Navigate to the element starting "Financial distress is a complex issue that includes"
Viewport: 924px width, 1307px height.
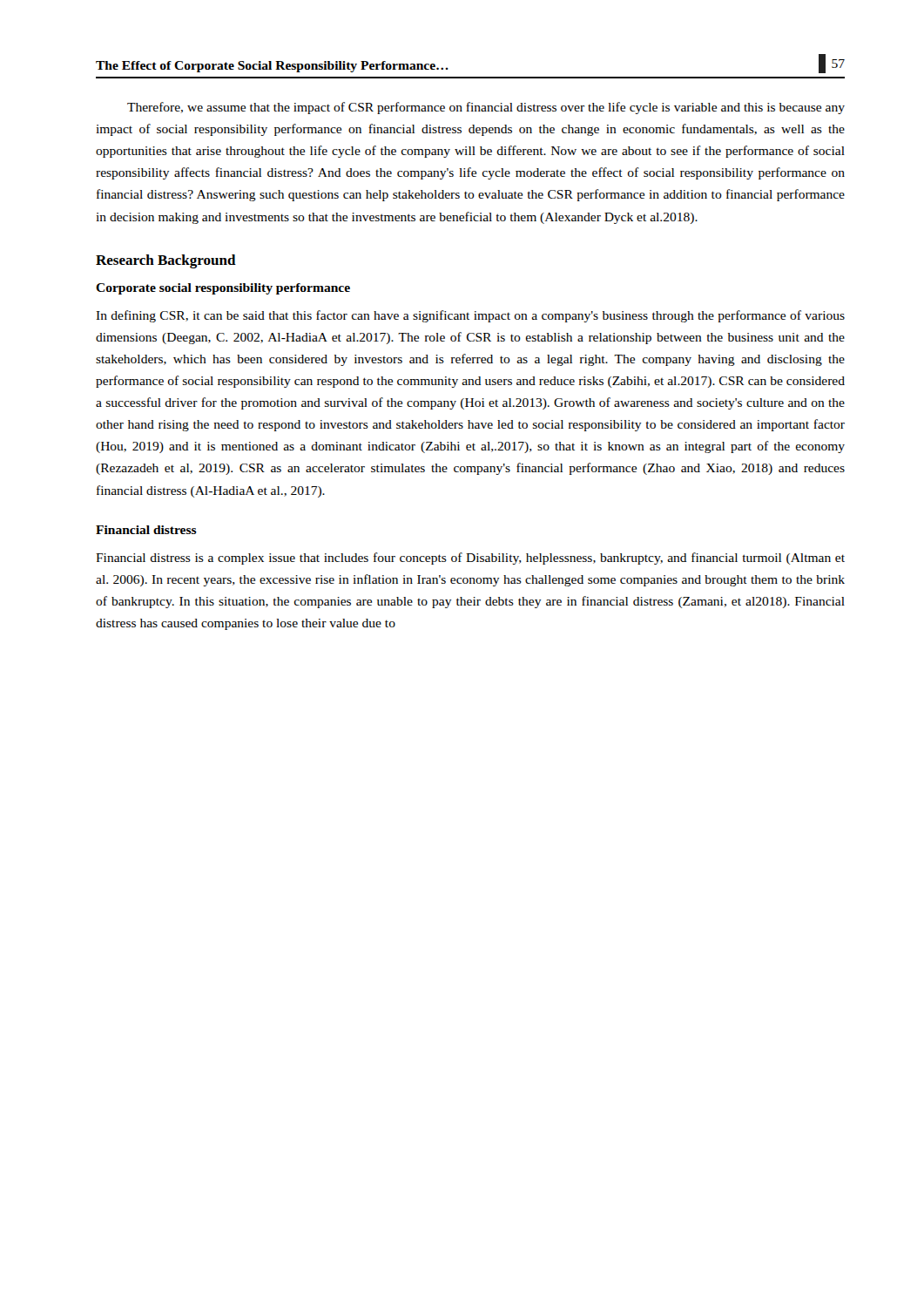(x=470, y=590)
